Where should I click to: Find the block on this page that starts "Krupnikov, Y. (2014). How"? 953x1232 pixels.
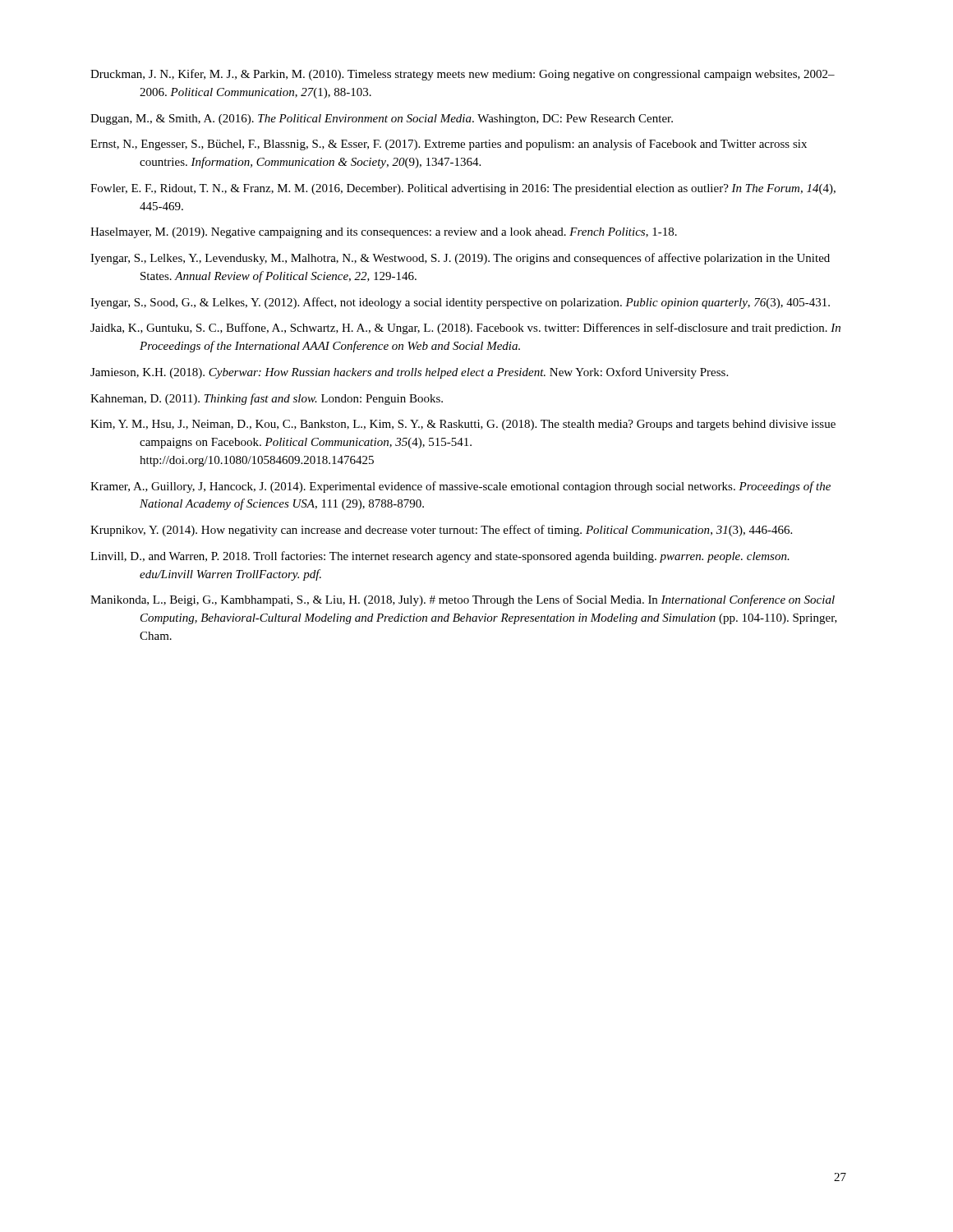(442, 530)
